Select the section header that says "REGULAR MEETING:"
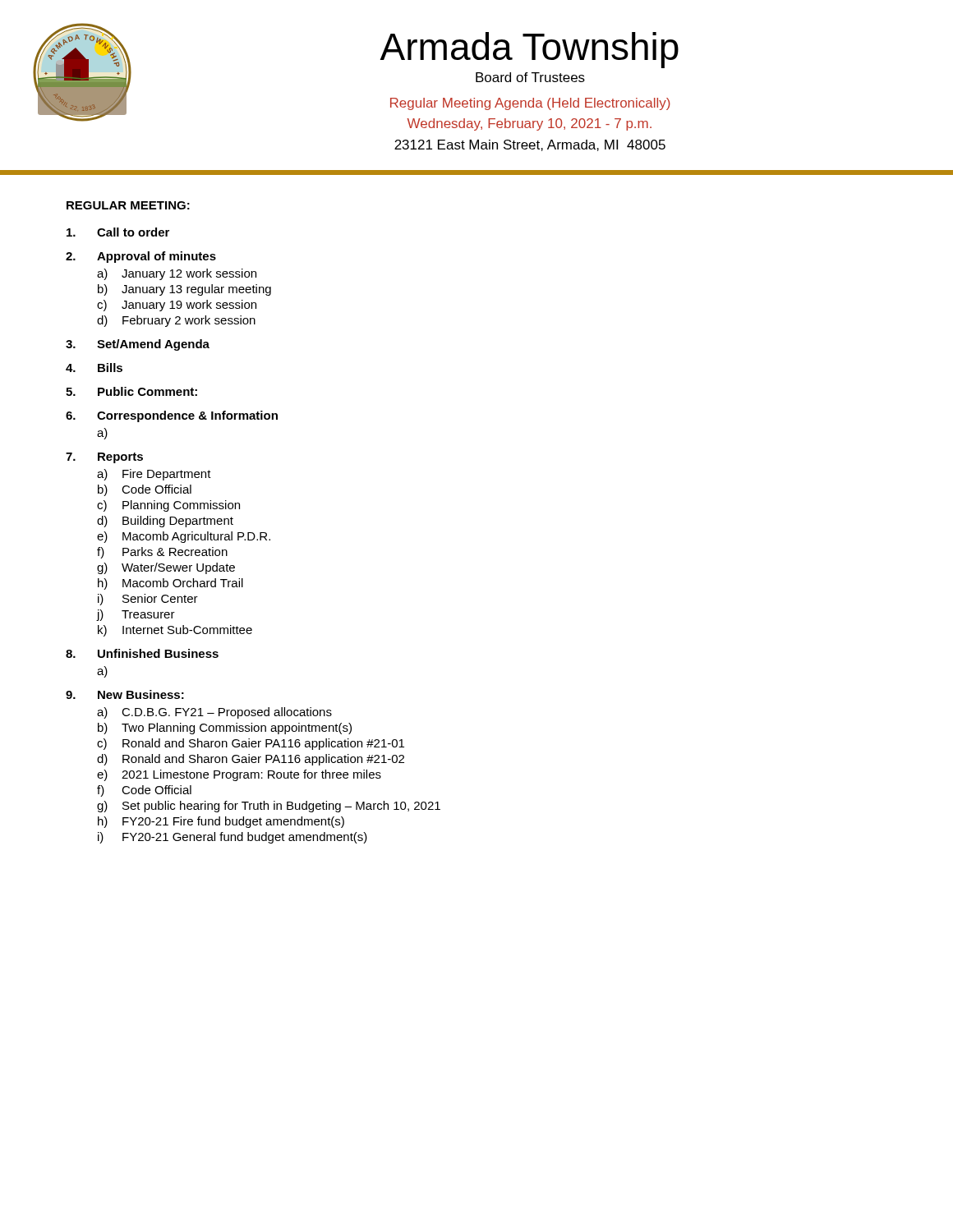 coord(128,205)
